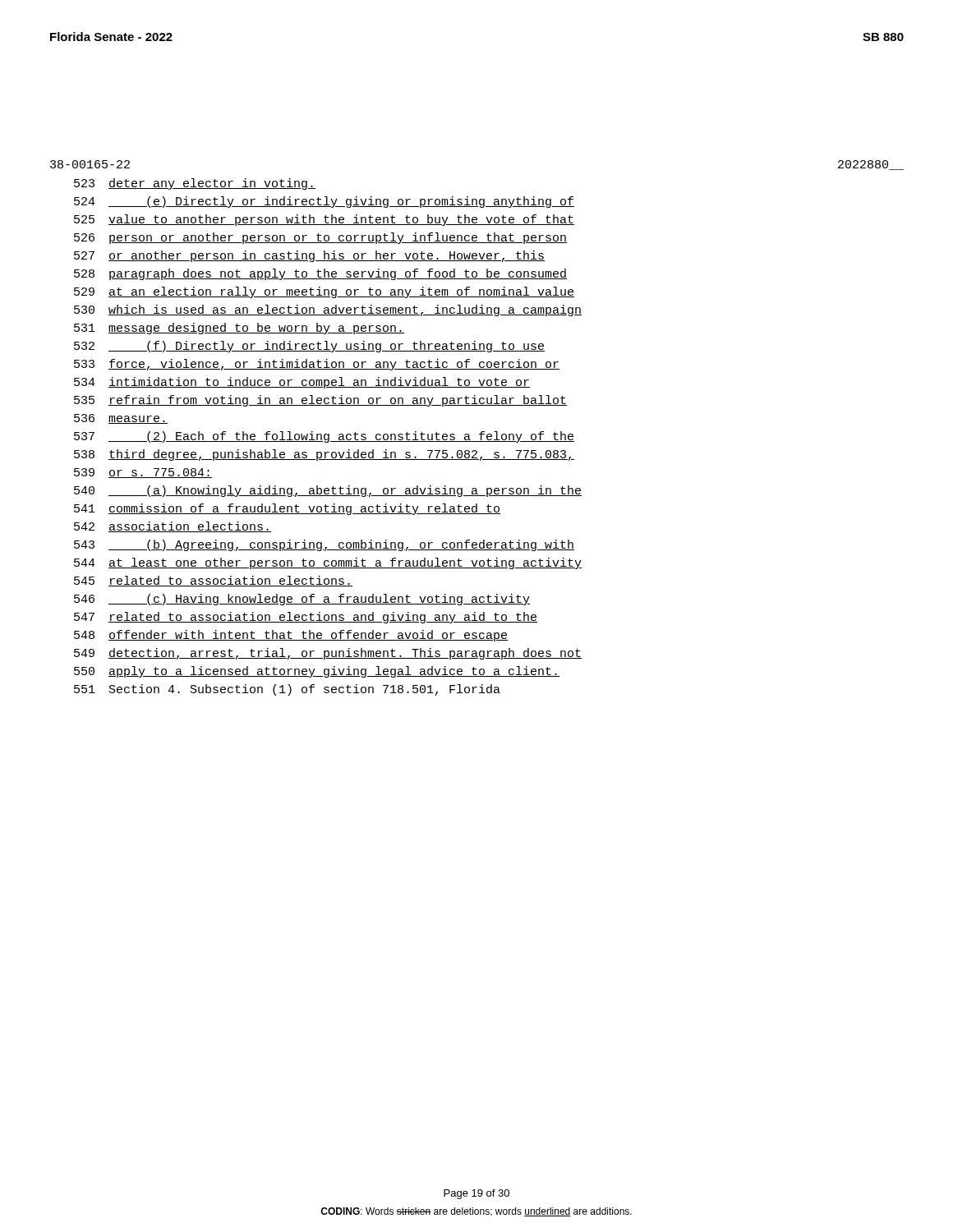The height and width of the screenshot is (1232, 953).
Task: Locate the text "539 or s. 775.084:"
Action: (131, 474)
